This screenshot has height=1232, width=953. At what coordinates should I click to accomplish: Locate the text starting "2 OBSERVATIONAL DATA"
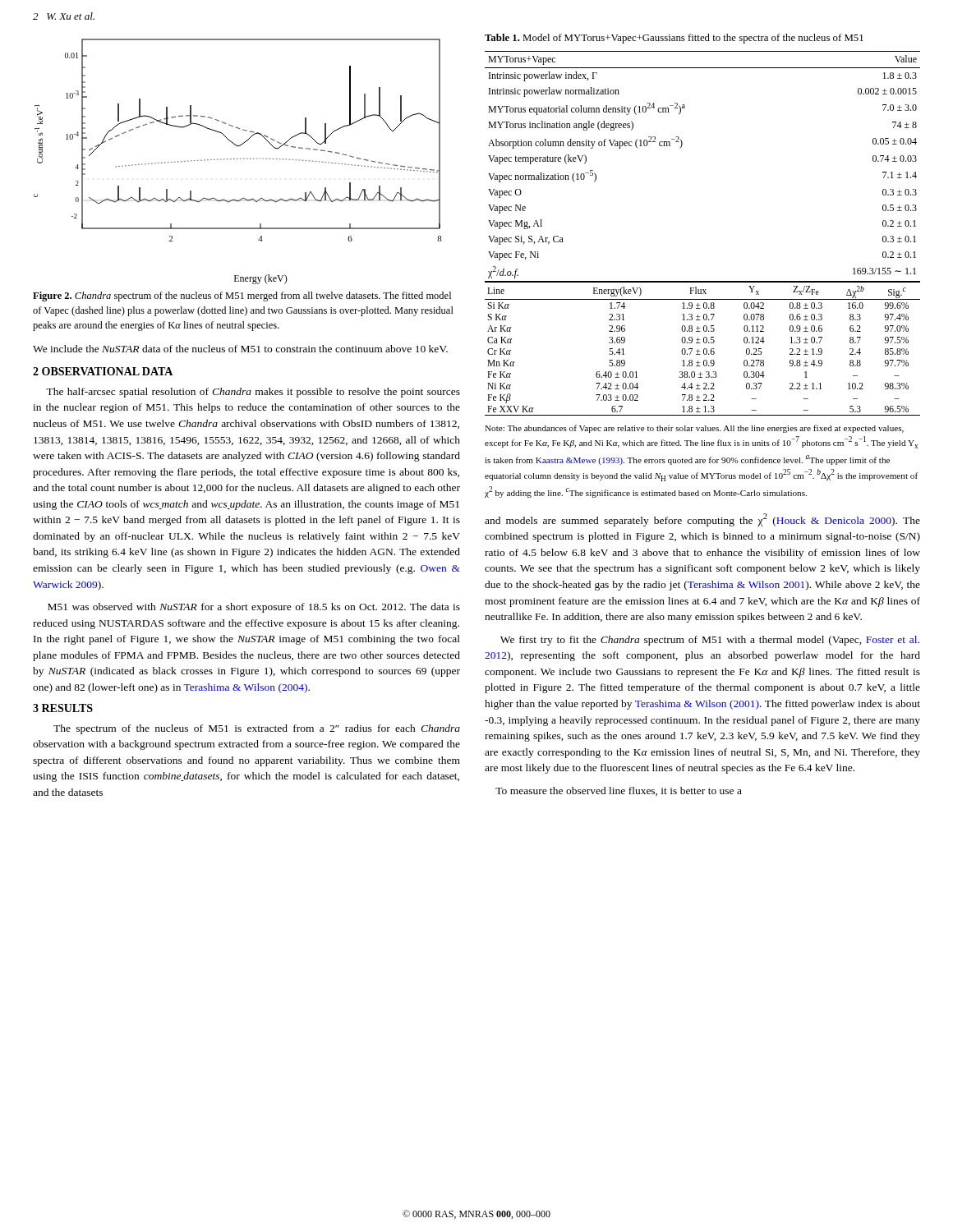(103, 371)
